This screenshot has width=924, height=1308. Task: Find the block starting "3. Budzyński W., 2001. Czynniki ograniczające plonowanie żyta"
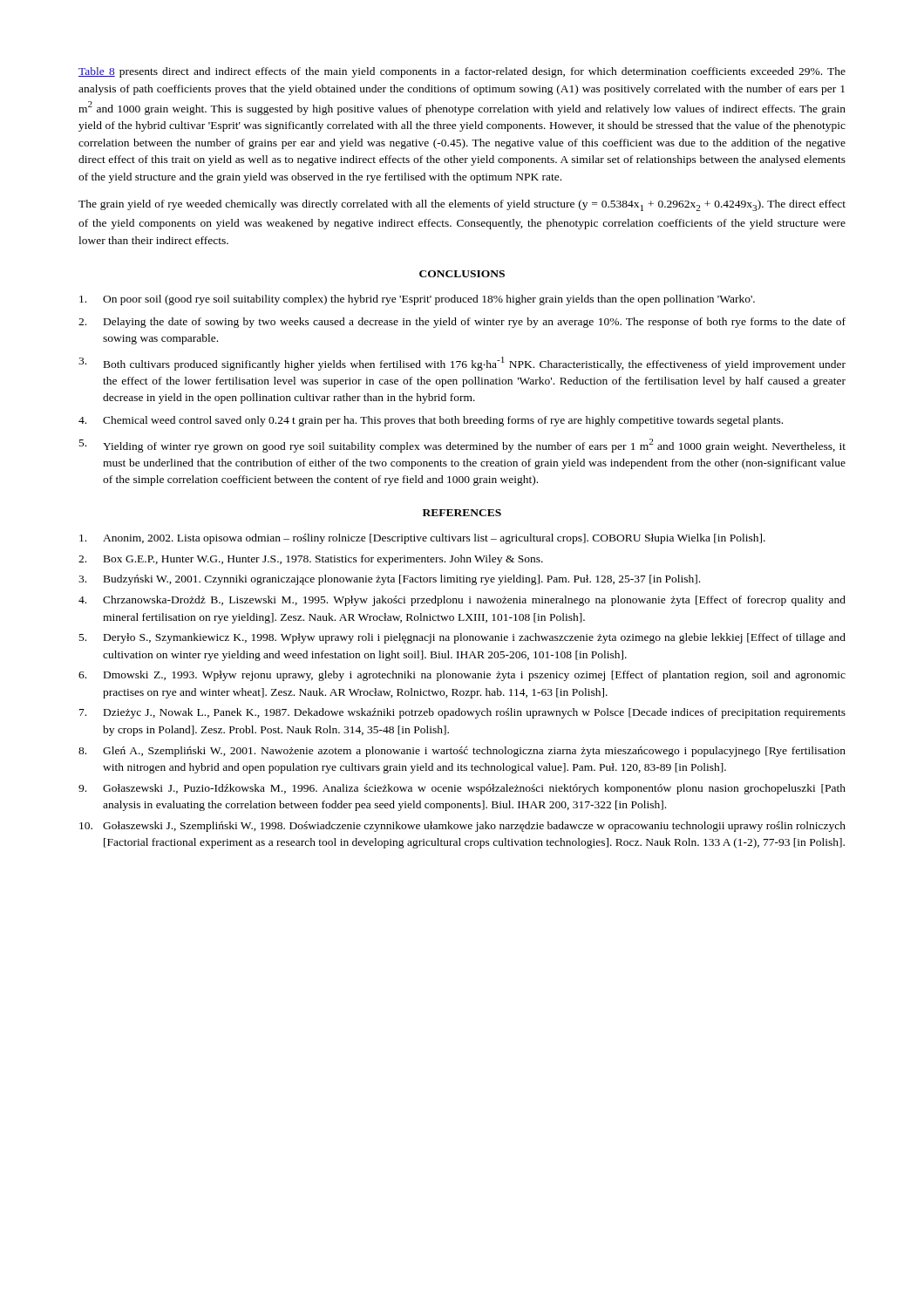point(462,579)
